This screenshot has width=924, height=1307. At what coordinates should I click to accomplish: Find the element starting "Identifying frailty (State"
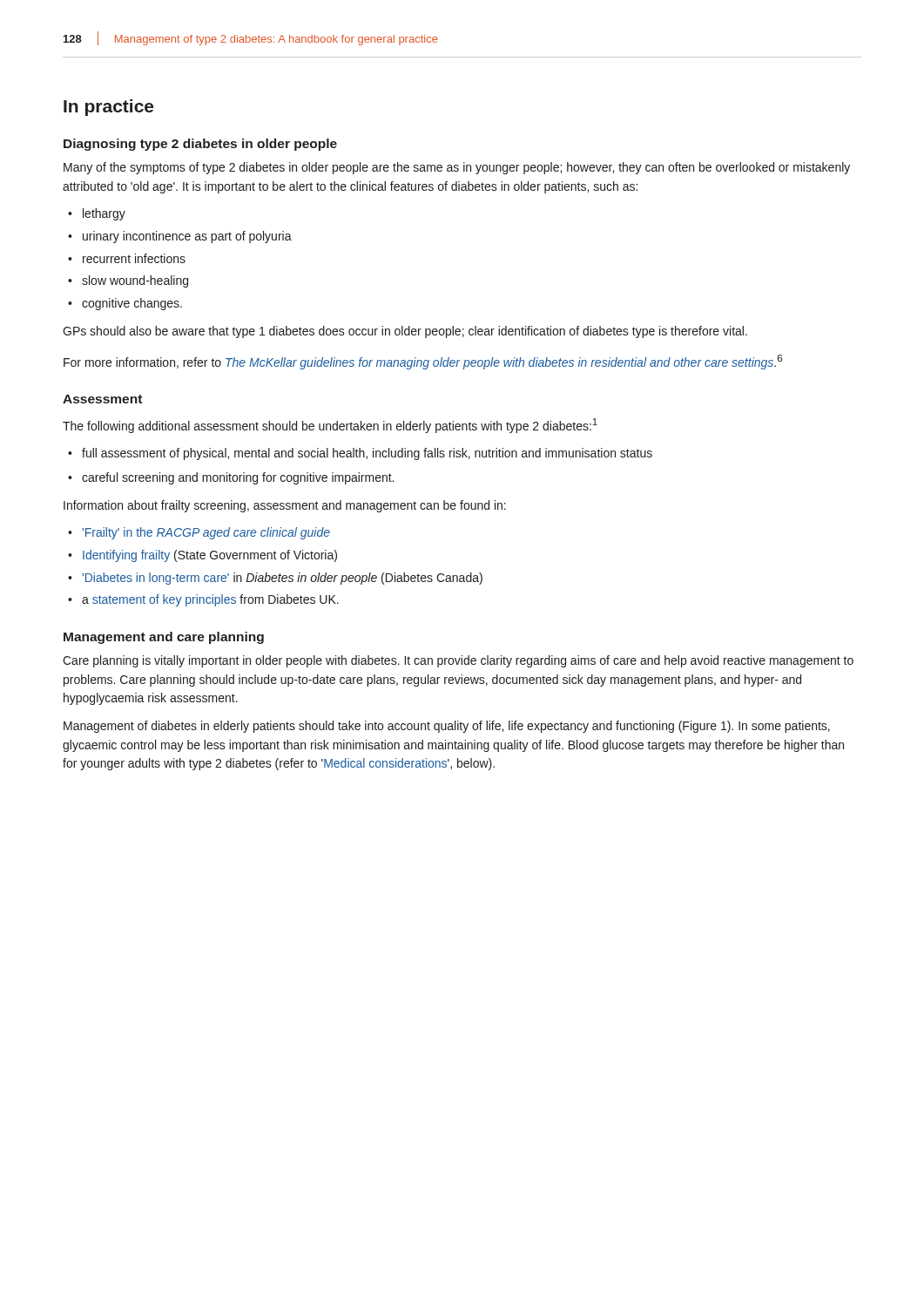coord(210,555)
